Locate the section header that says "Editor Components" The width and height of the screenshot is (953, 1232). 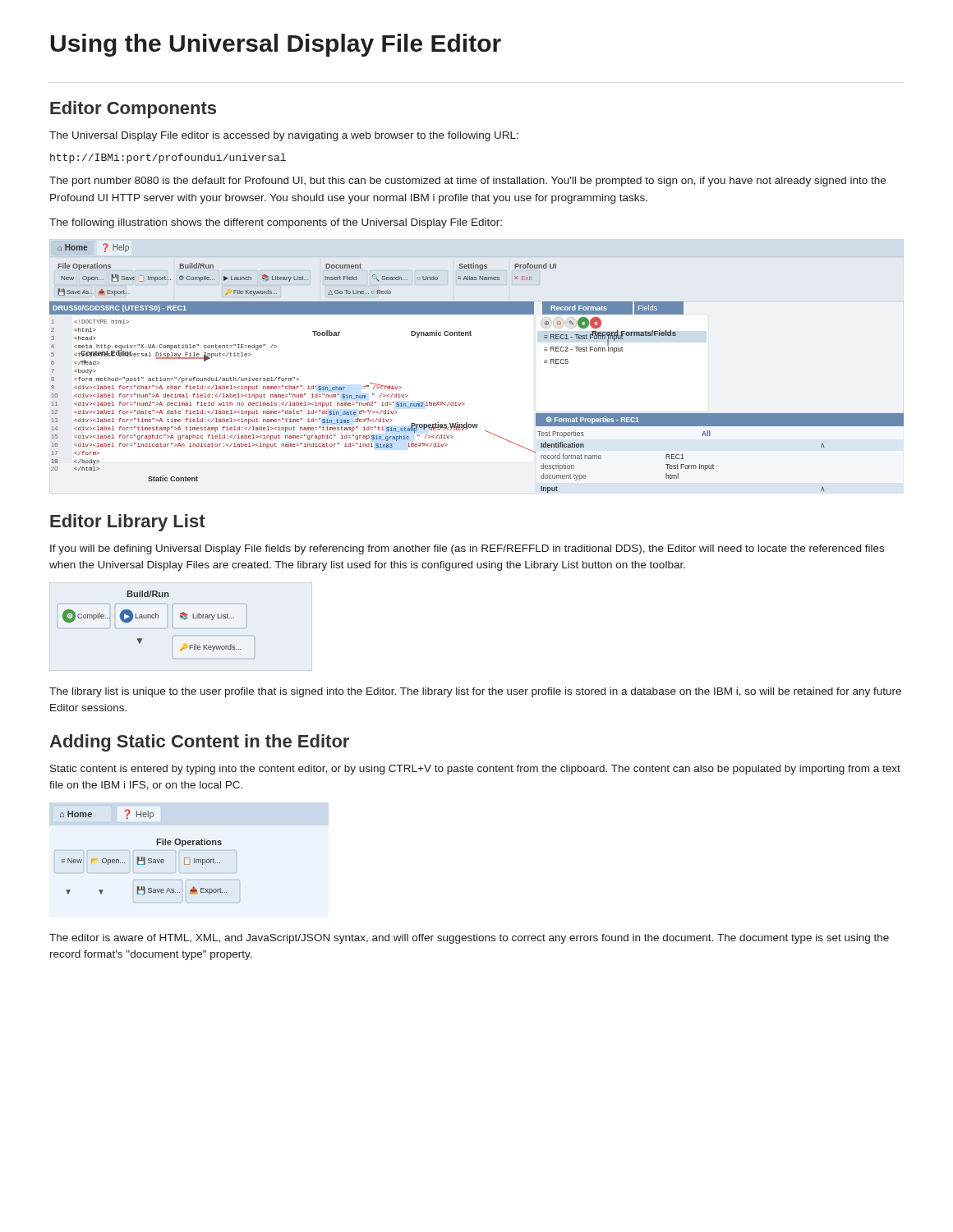[133, 110]
